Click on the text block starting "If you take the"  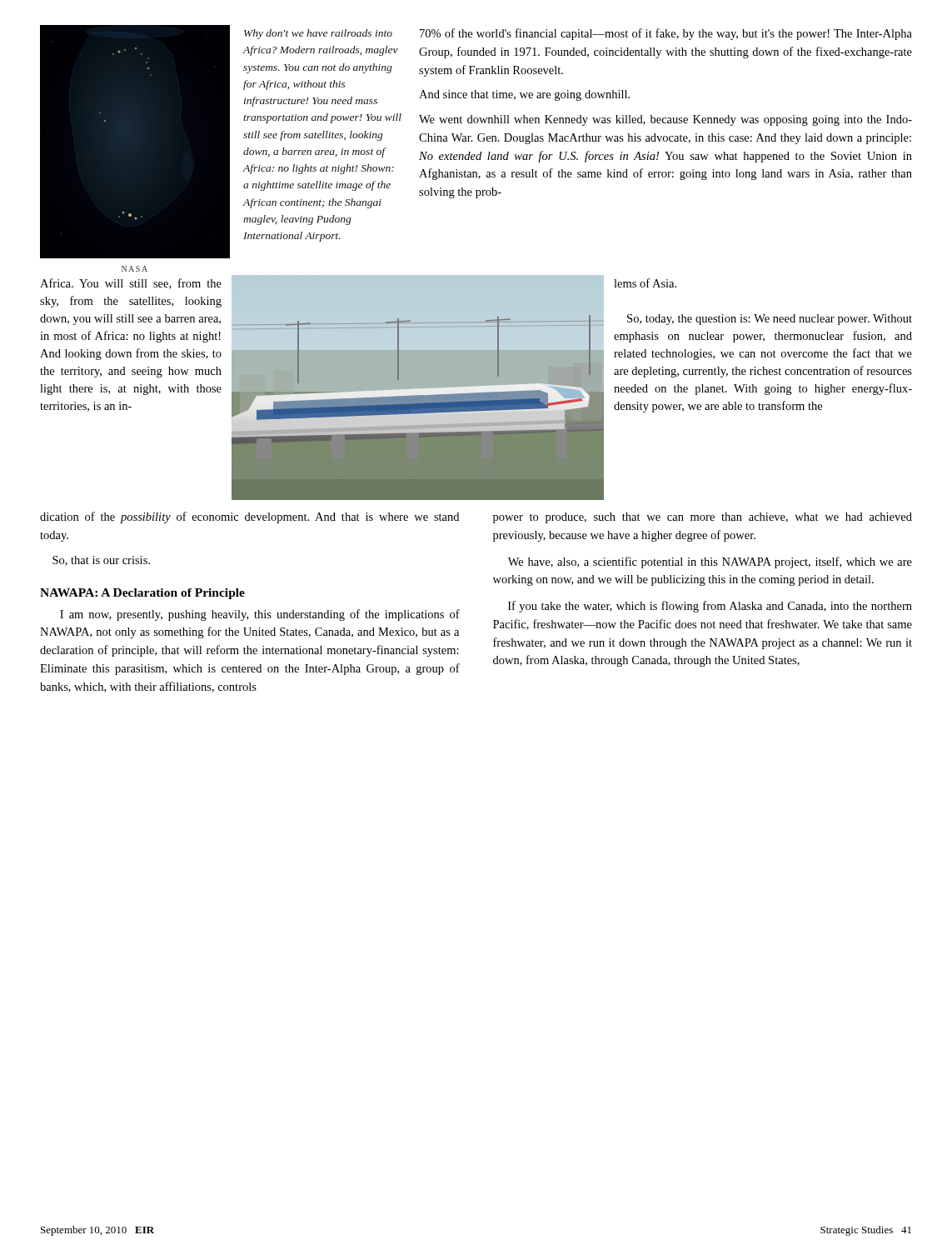point(702,633)
